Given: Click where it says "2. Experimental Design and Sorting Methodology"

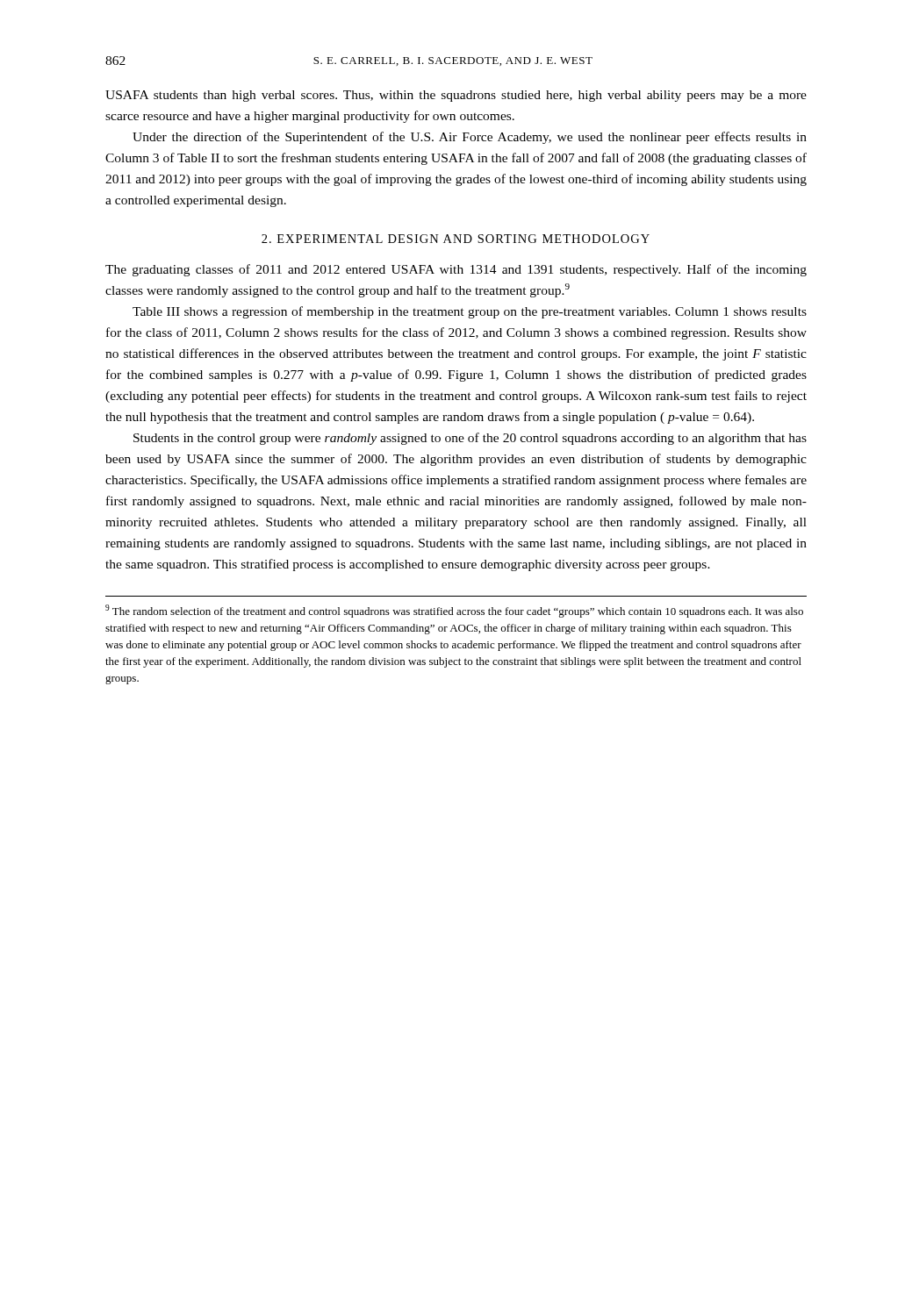Looking at the screenshot, I should click(456, 239).
